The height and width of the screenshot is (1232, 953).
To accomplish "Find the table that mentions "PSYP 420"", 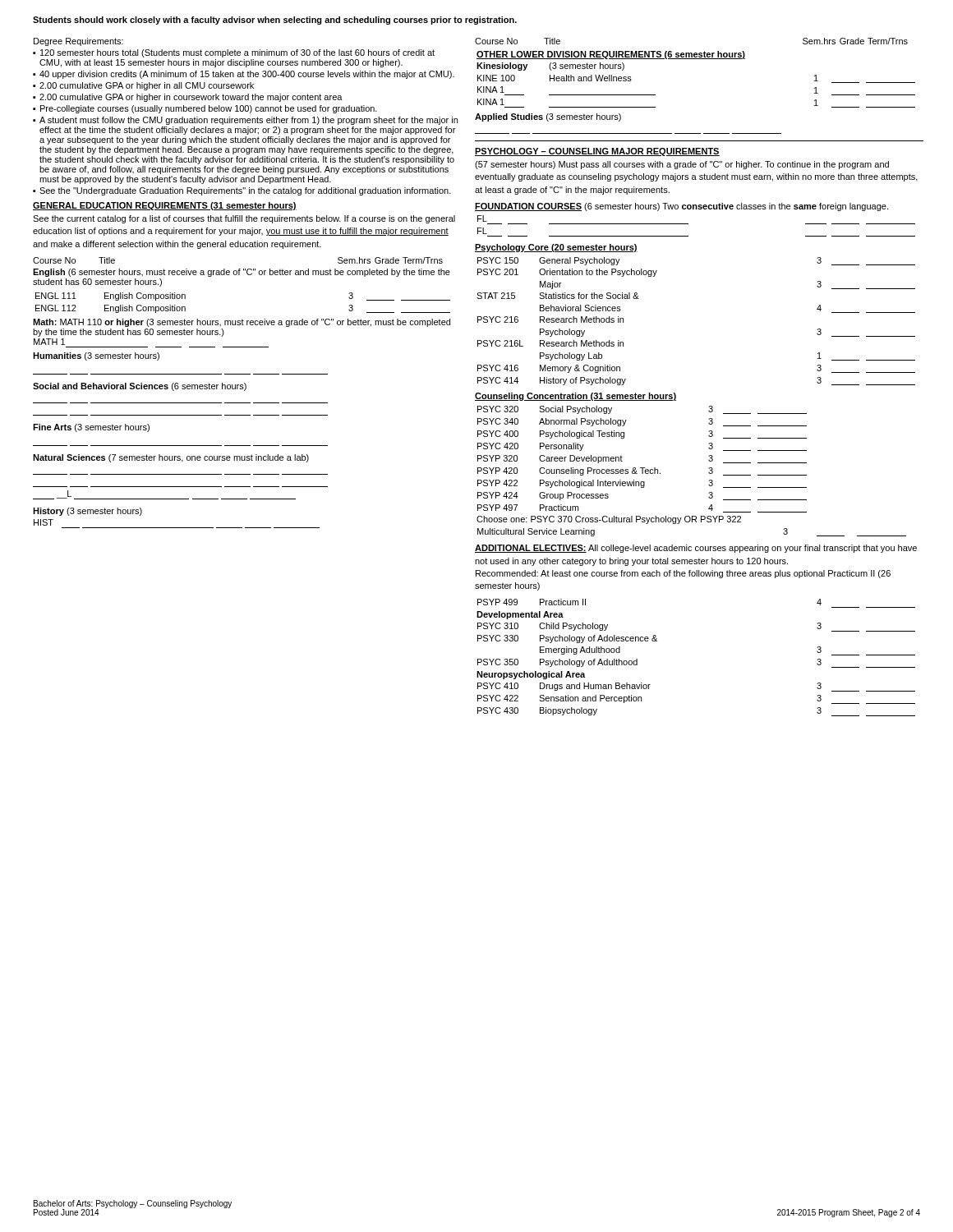I will 699,470.
